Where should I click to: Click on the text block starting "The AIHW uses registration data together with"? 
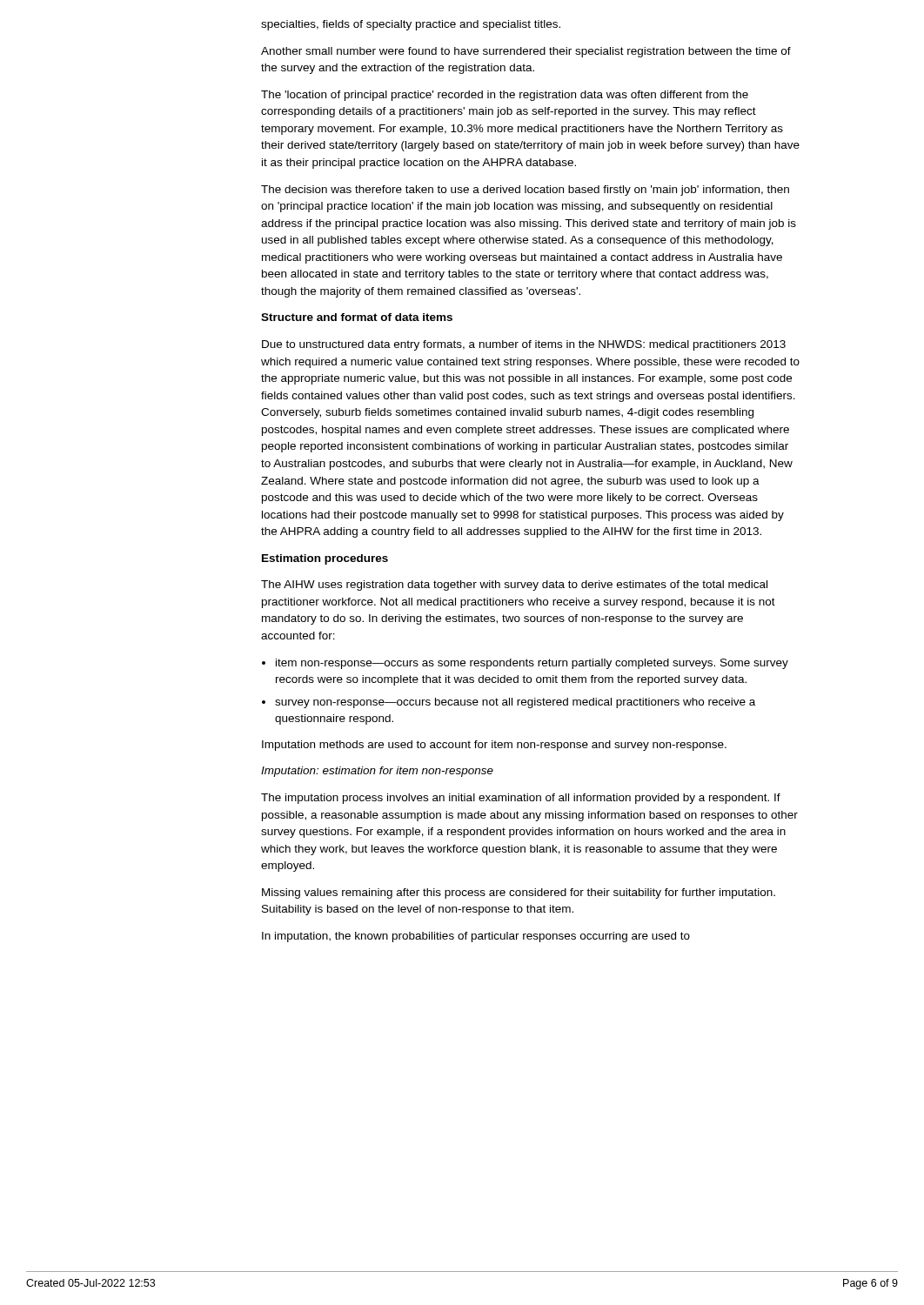click(x=531, y=610)
